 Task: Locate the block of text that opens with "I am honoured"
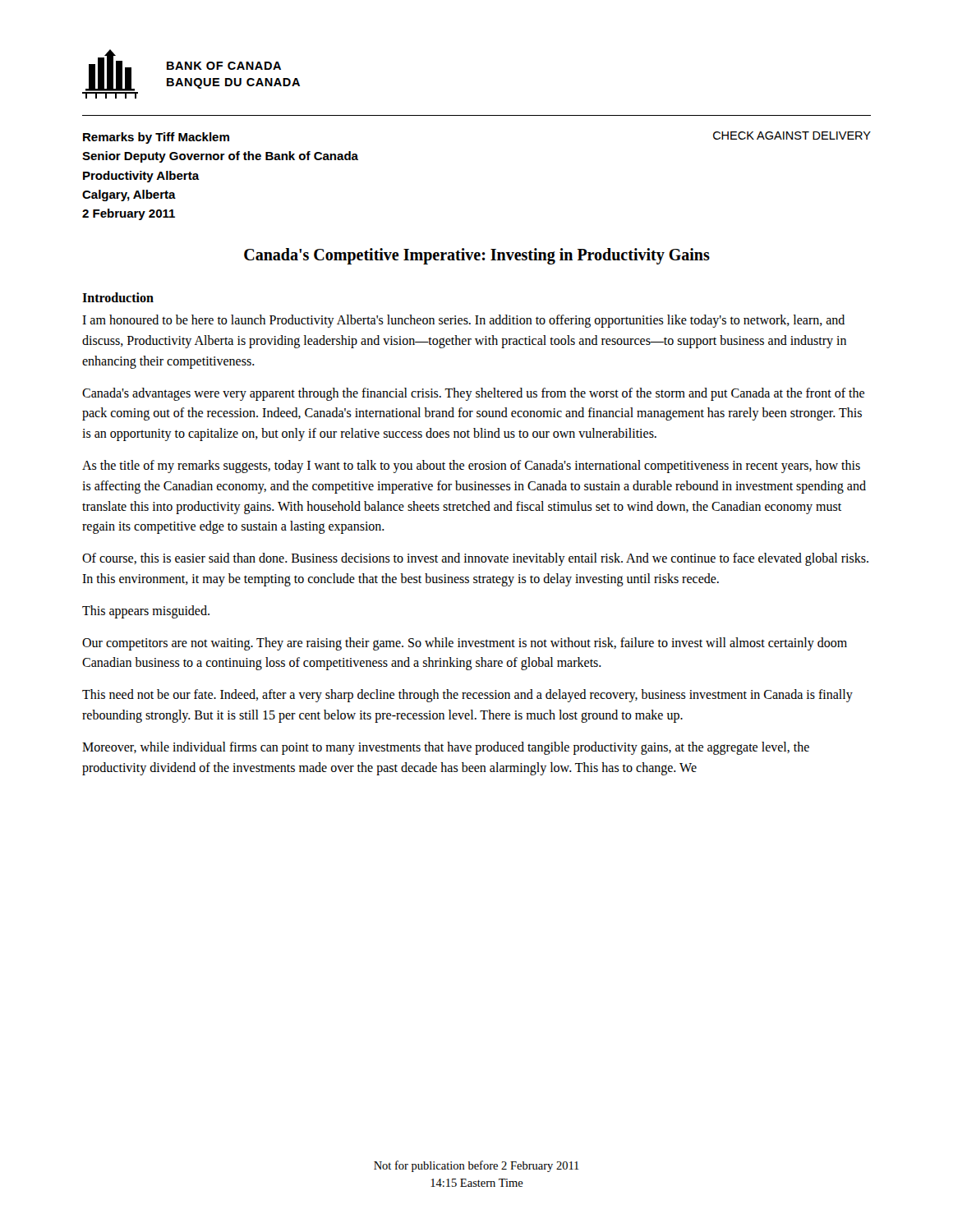(464, 341)
